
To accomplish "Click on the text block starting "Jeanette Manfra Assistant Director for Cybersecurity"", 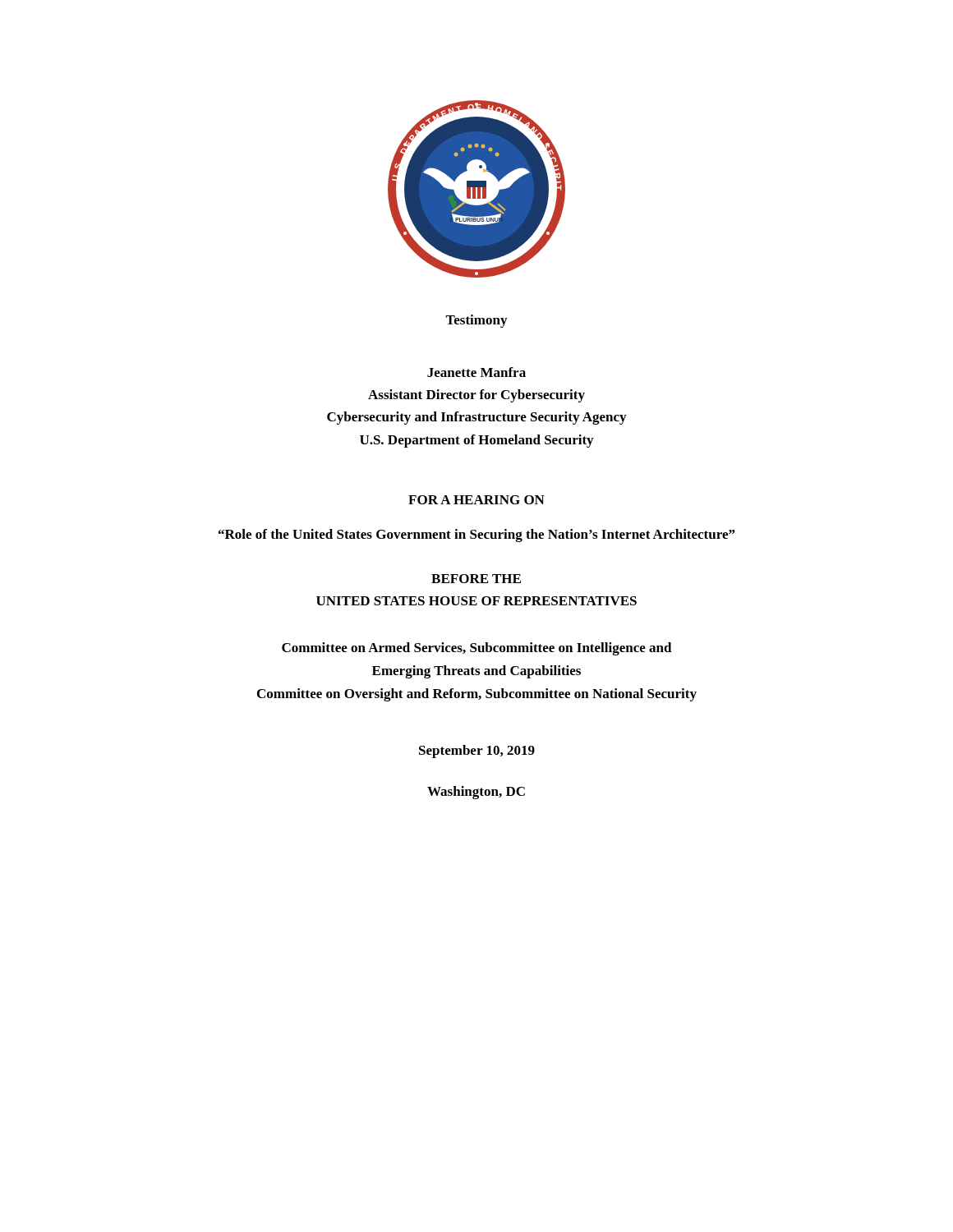I will pyautogui.click(x=476, y=406).
